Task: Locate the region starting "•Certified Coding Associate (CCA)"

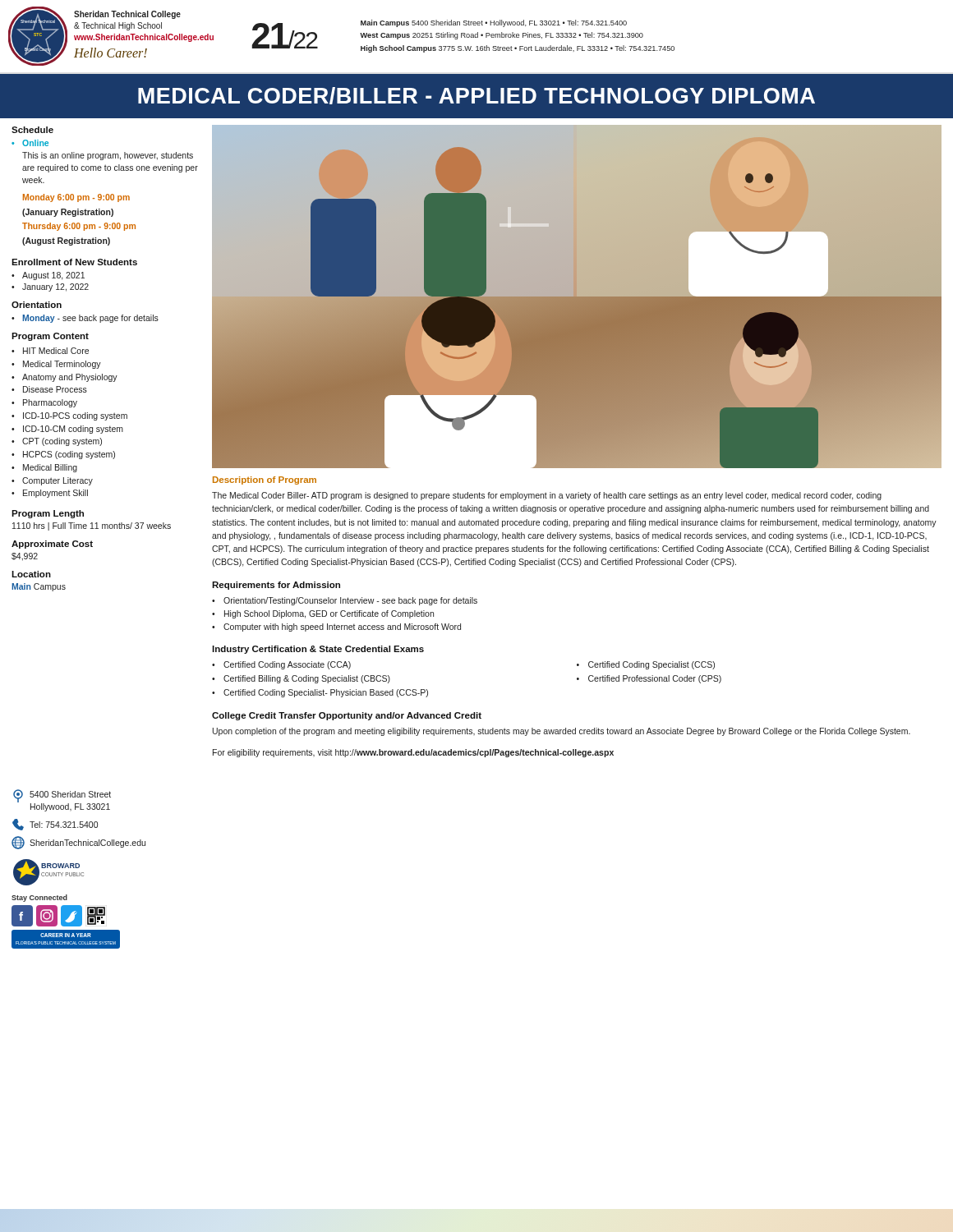Action: 281,665
